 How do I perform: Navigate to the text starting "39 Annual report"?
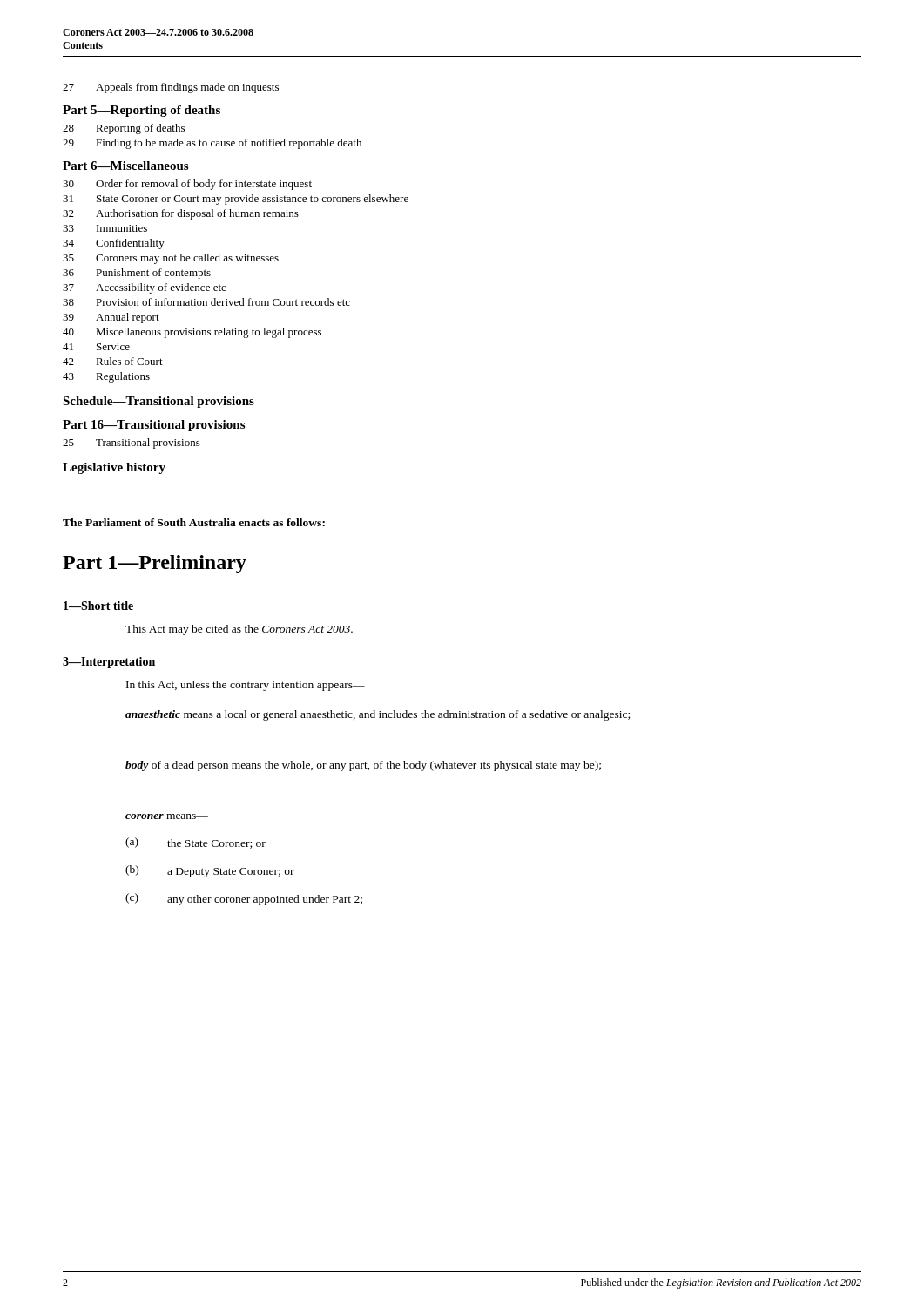point(111,317)
